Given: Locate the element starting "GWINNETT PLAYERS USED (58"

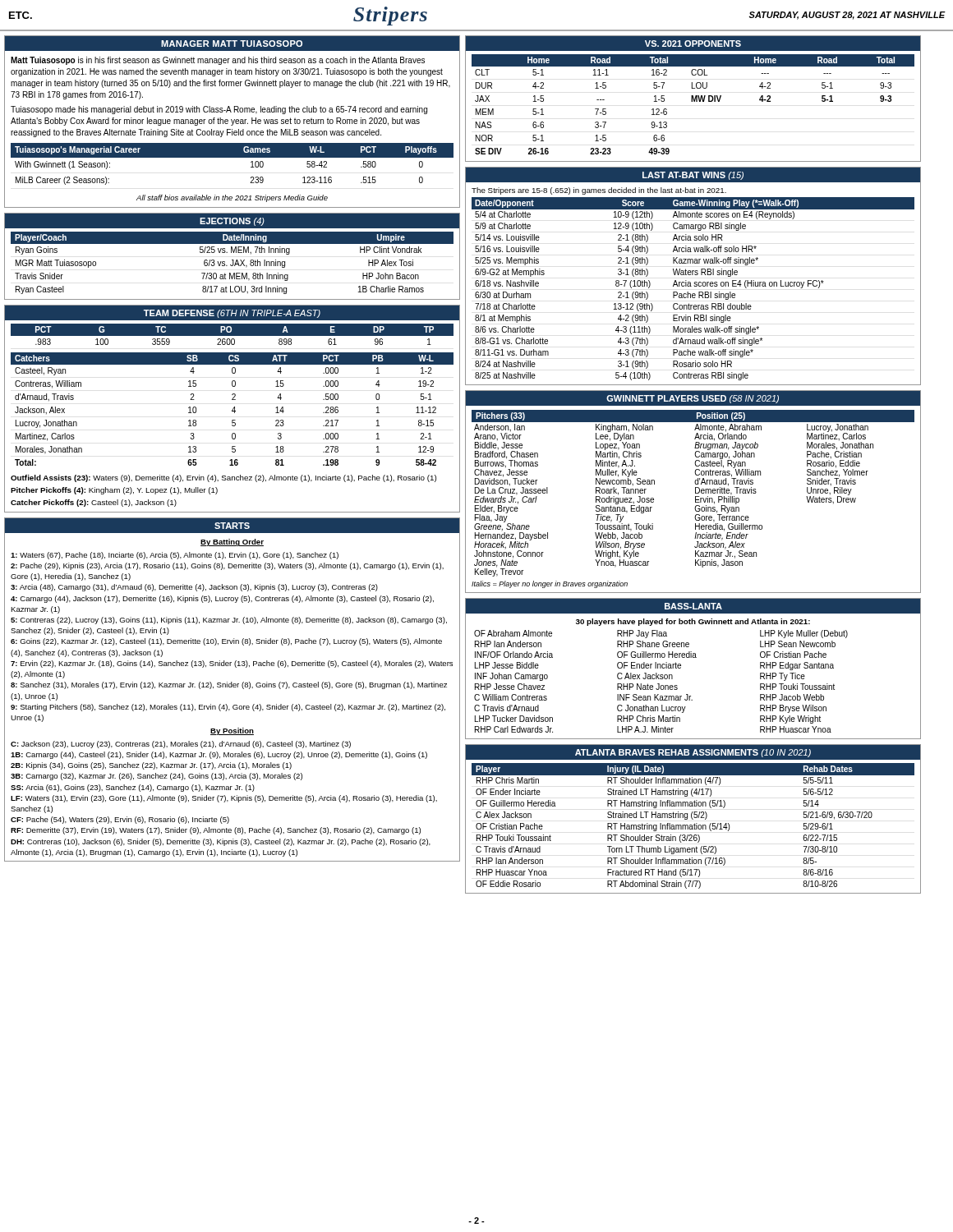Looking at the screenshot, I should 693,492.
